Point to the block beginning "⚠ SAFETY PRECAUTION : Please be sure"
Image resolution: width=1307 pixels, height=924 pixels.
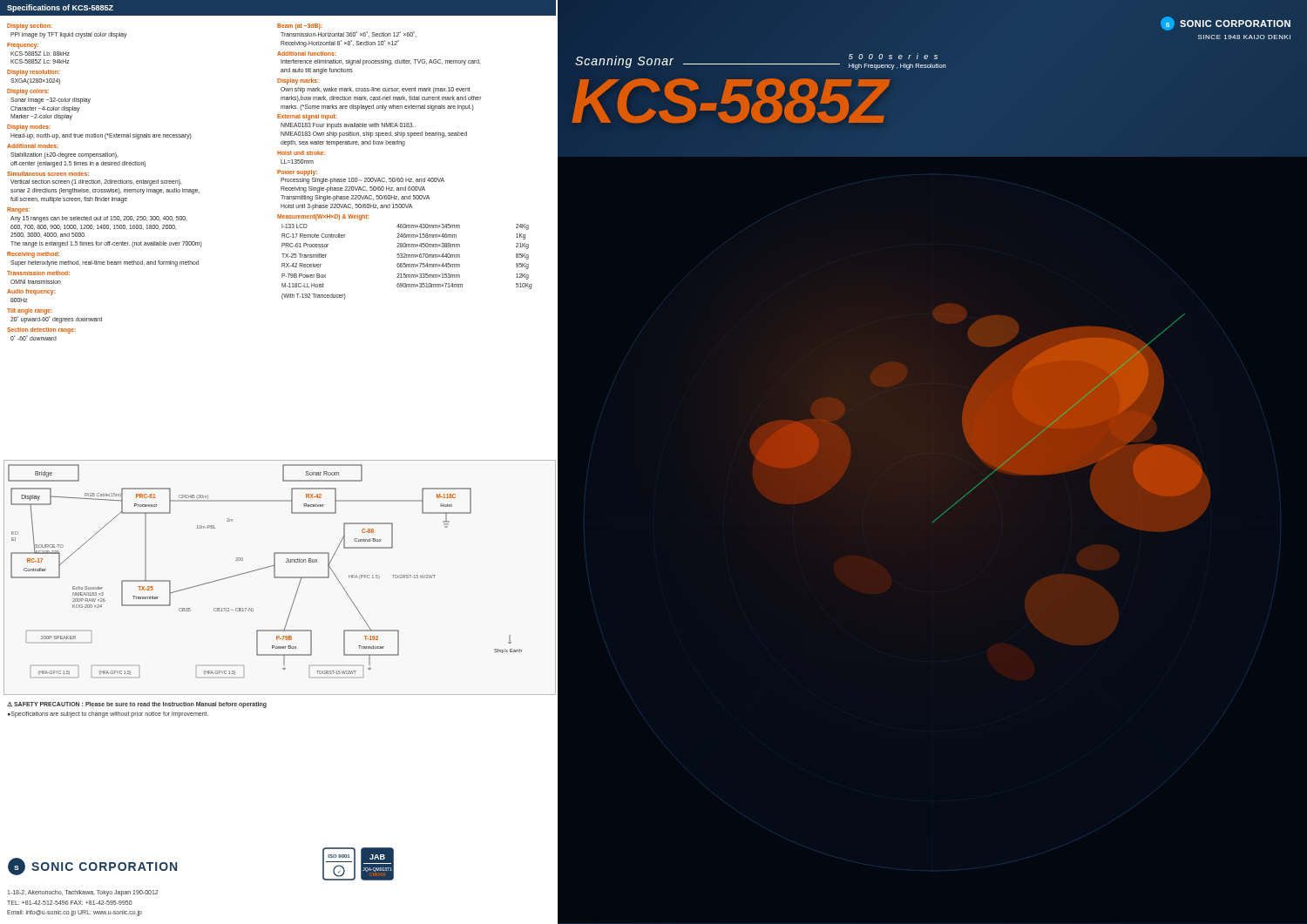137,709
